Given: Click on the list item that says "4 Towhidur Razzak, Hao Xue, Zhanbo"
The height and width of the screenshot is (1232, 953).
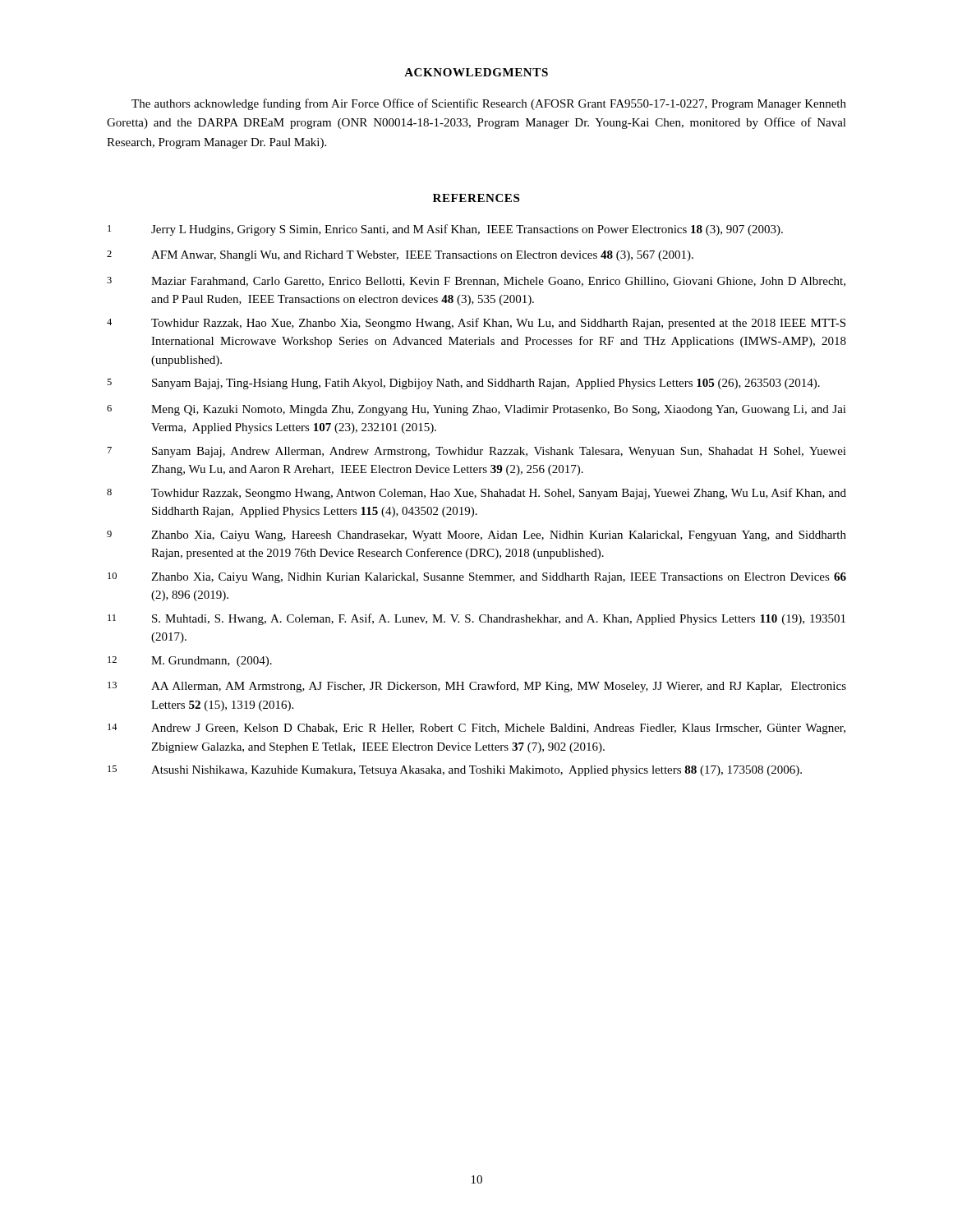Looking at the screenshot, I should (x=476, y=341).
